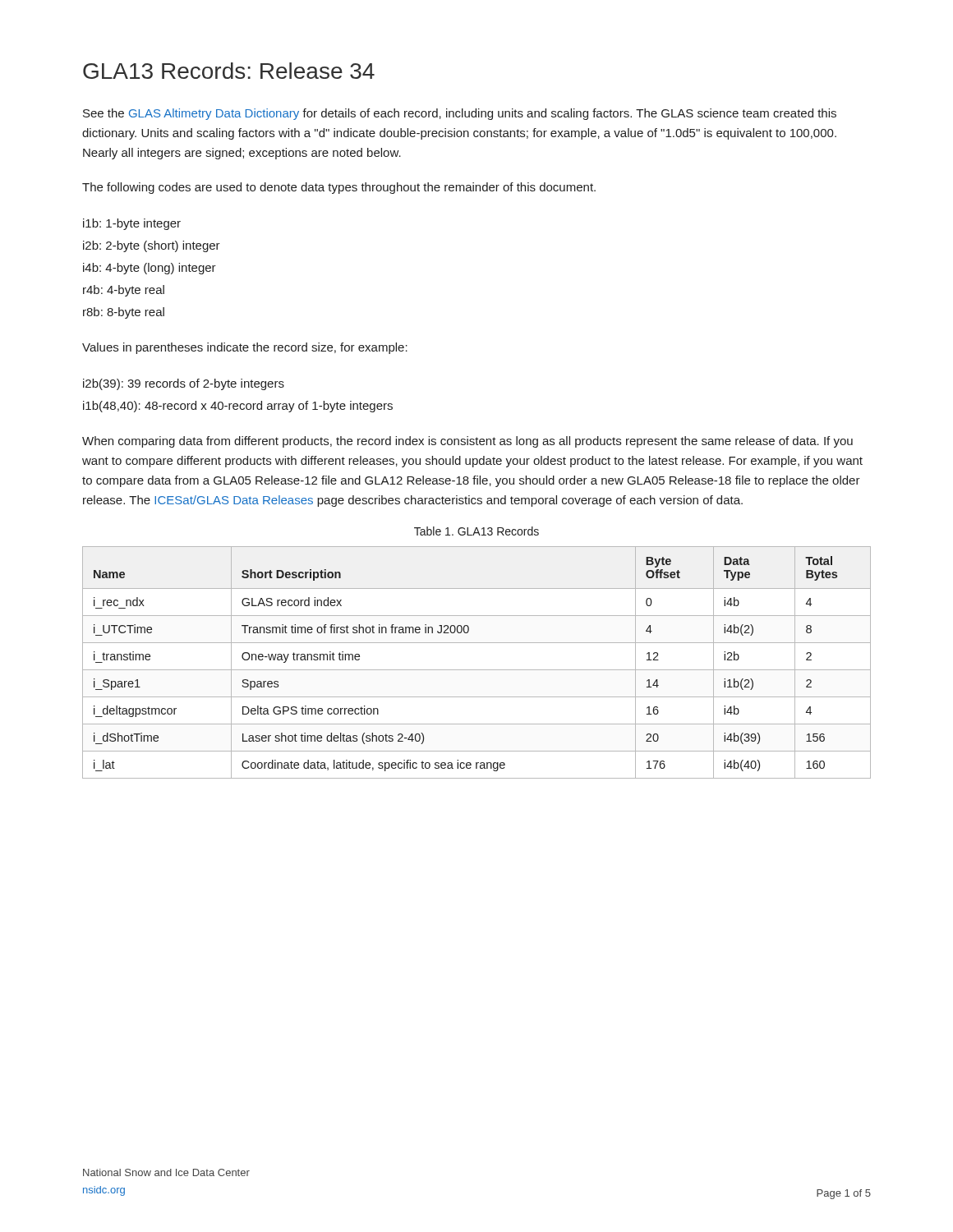
Task: Click the caption that begins "Table 1. GLA13"
Action: click(x=476, y=531)
